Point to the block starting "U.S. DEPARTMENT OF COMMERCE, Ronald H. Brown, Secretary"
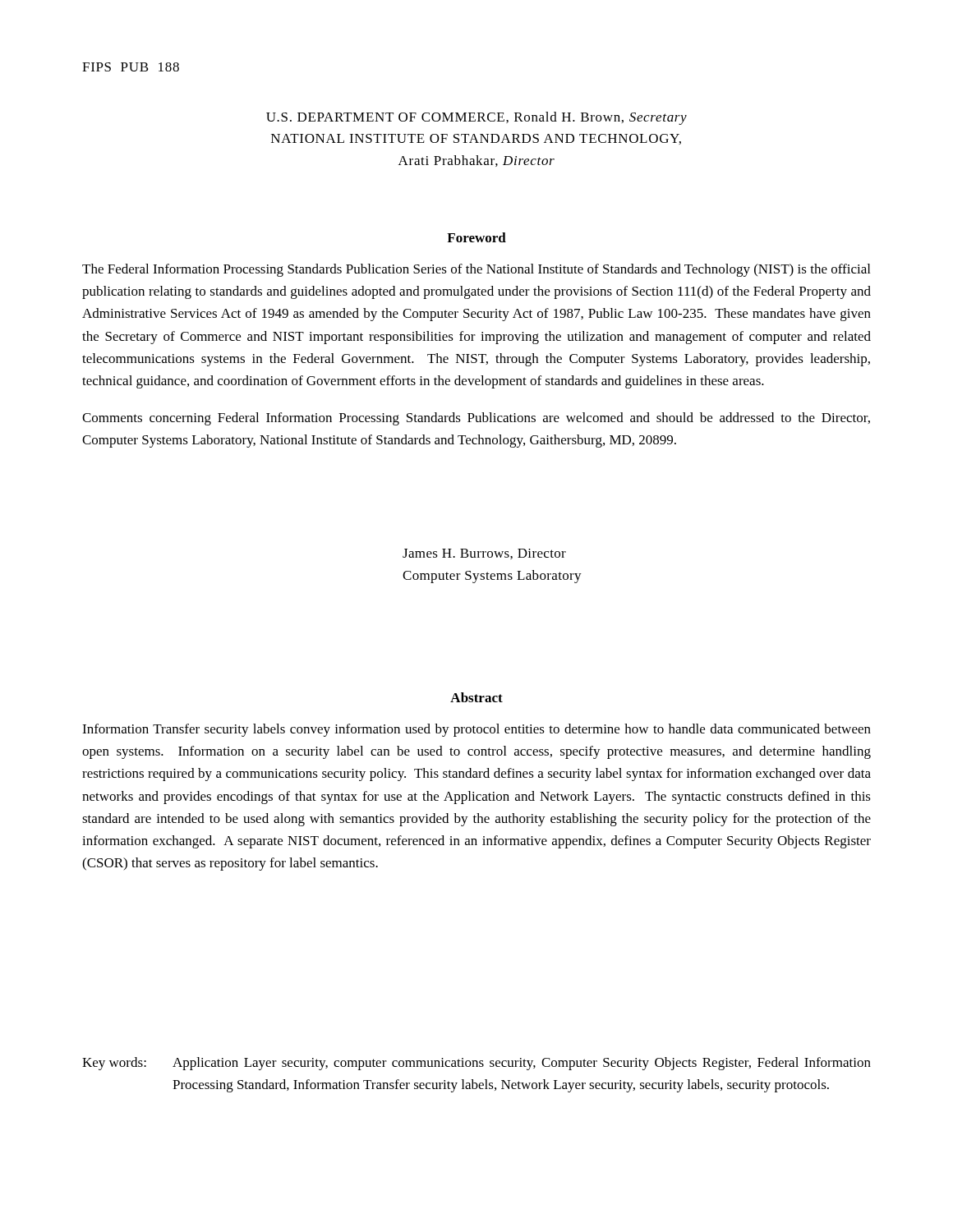This screenshot has width=953, height=1232. pyautogui.click(x=476, y=139)
